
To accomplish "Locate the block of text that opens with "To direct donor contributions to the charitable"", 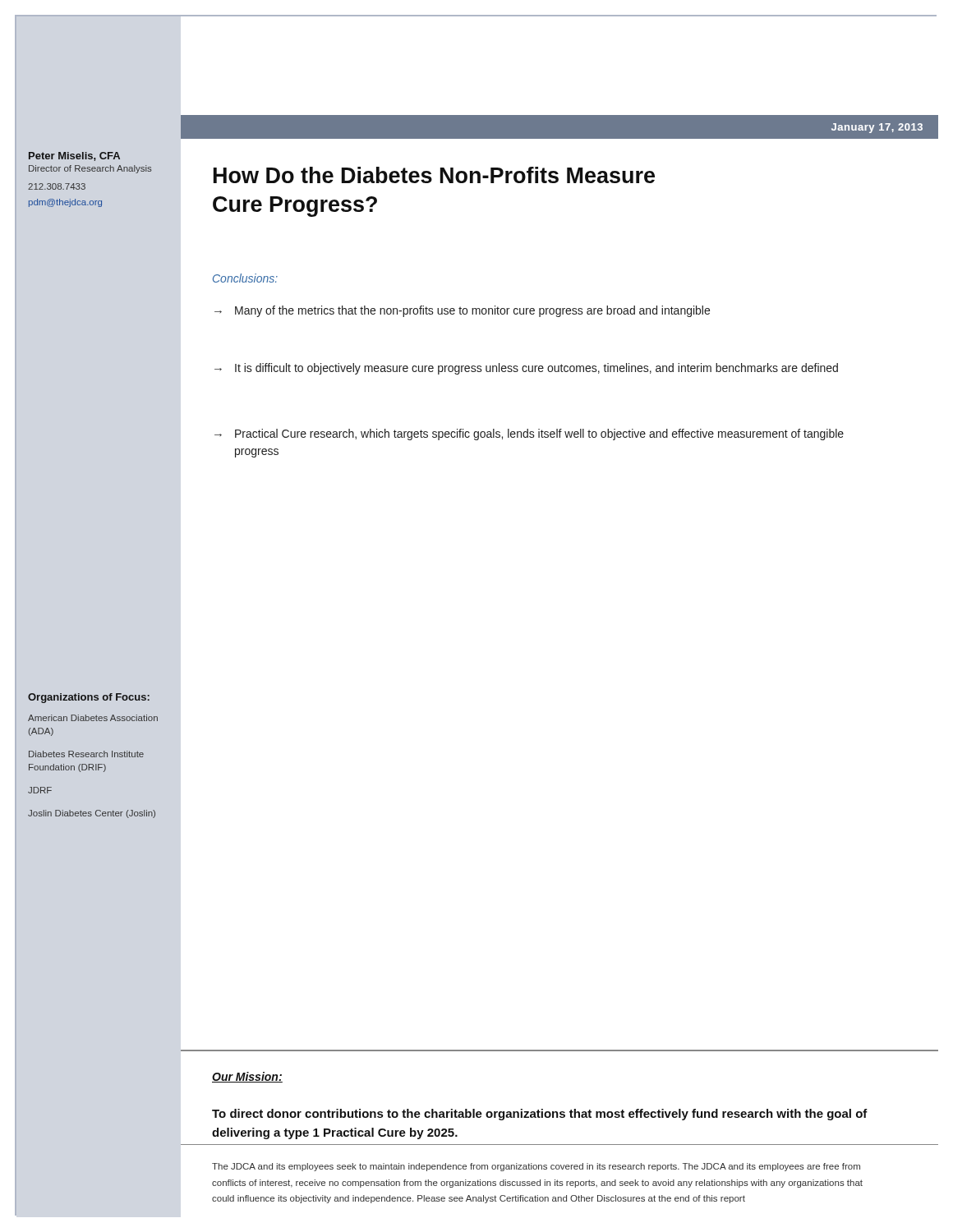I will point(539,1123).
